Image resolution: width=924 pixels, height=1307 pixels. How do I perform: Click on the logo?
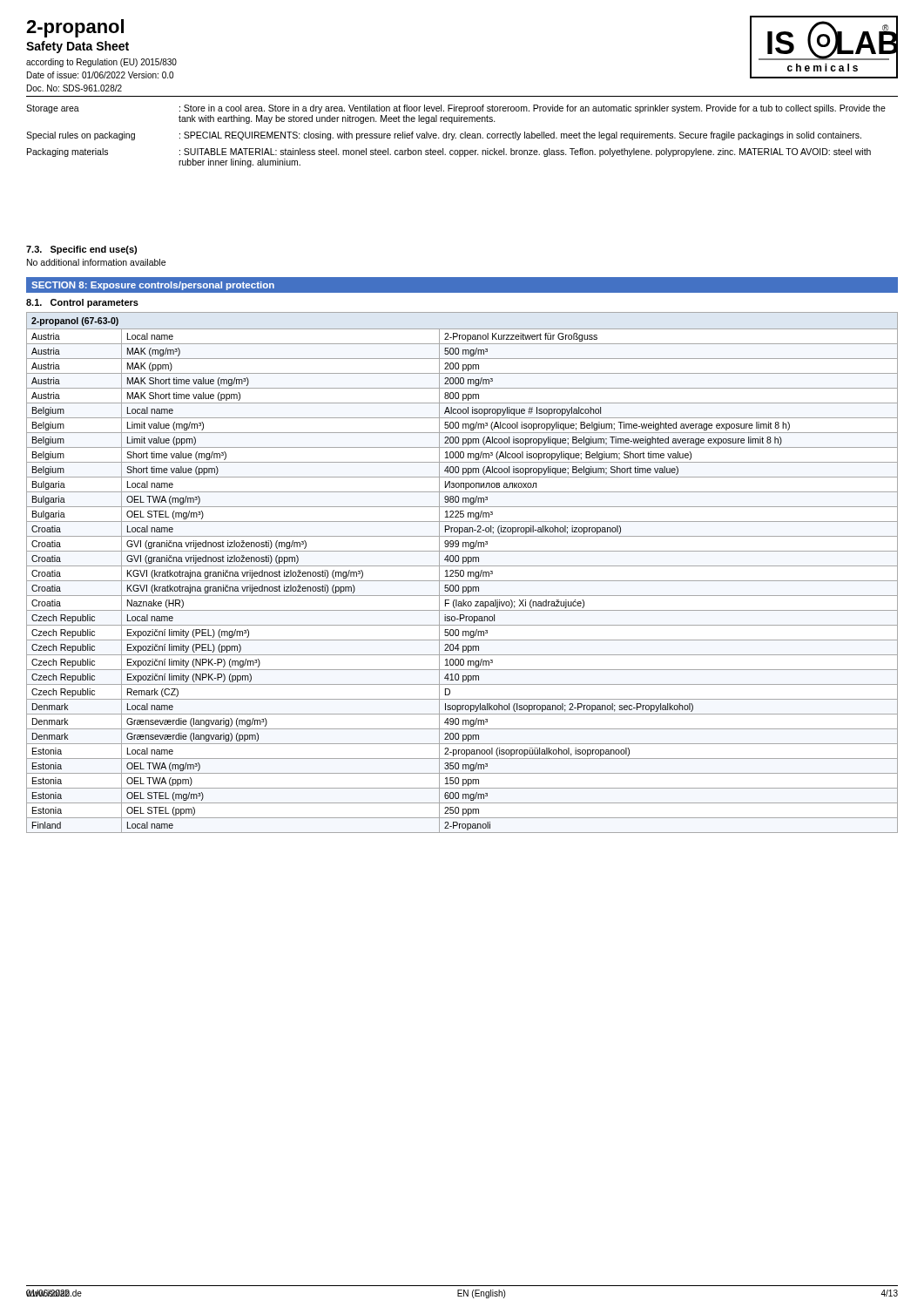[x=824, y=48]
